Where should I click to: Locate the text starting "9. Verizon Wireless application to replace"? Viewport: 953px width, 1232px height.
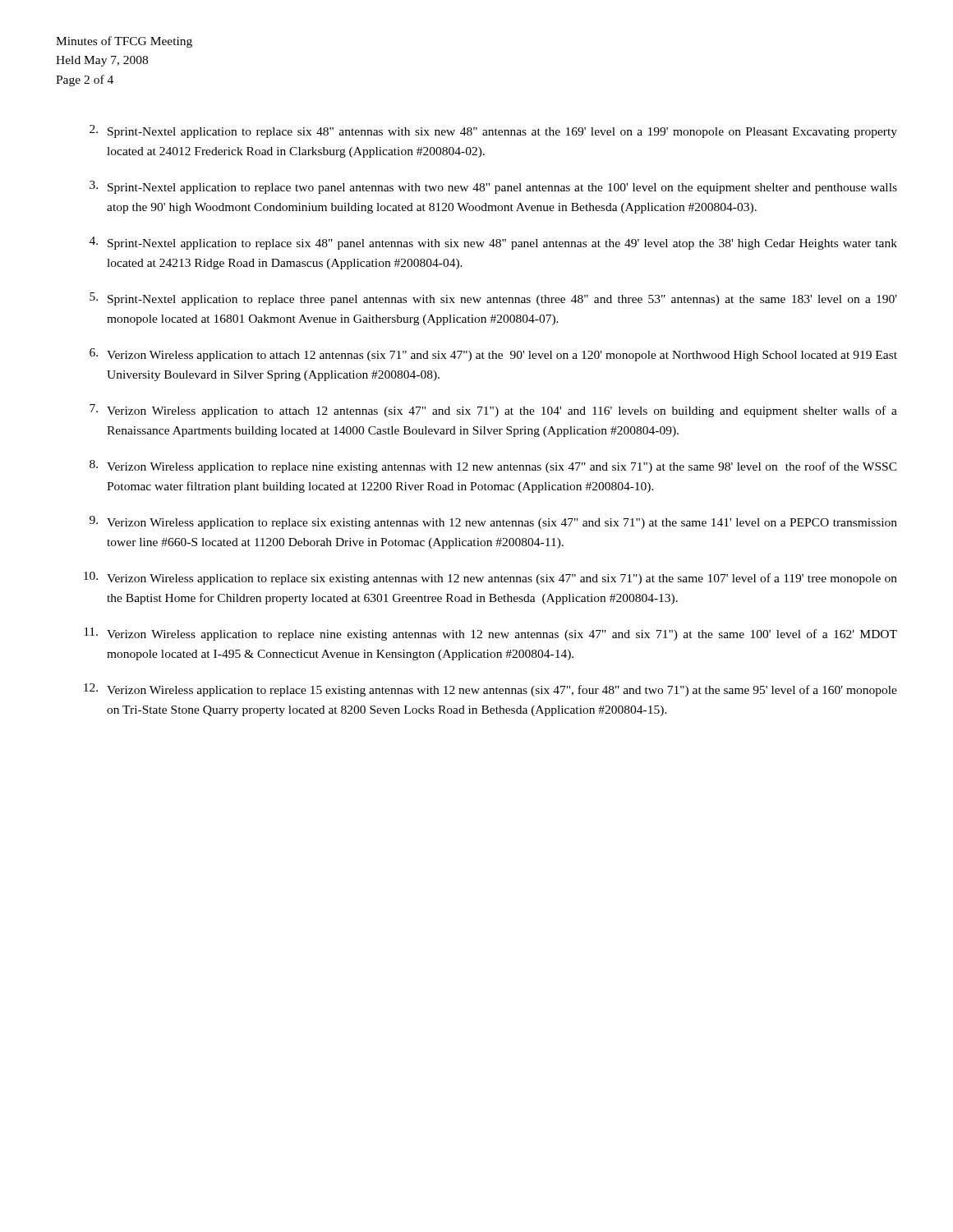[x=476, y=532]
